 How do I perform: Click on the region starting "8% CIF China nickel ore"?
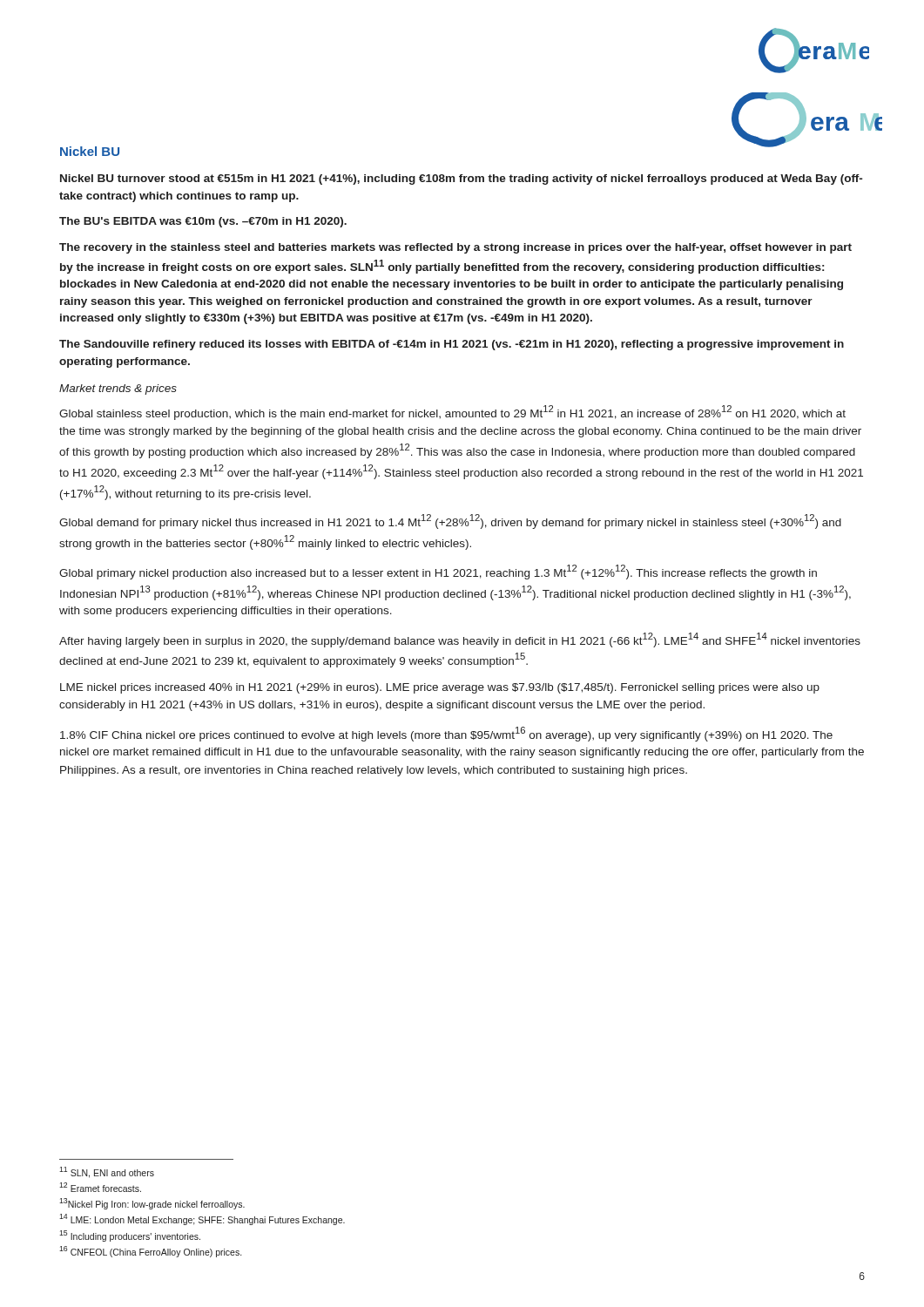(x=462, y=750)
